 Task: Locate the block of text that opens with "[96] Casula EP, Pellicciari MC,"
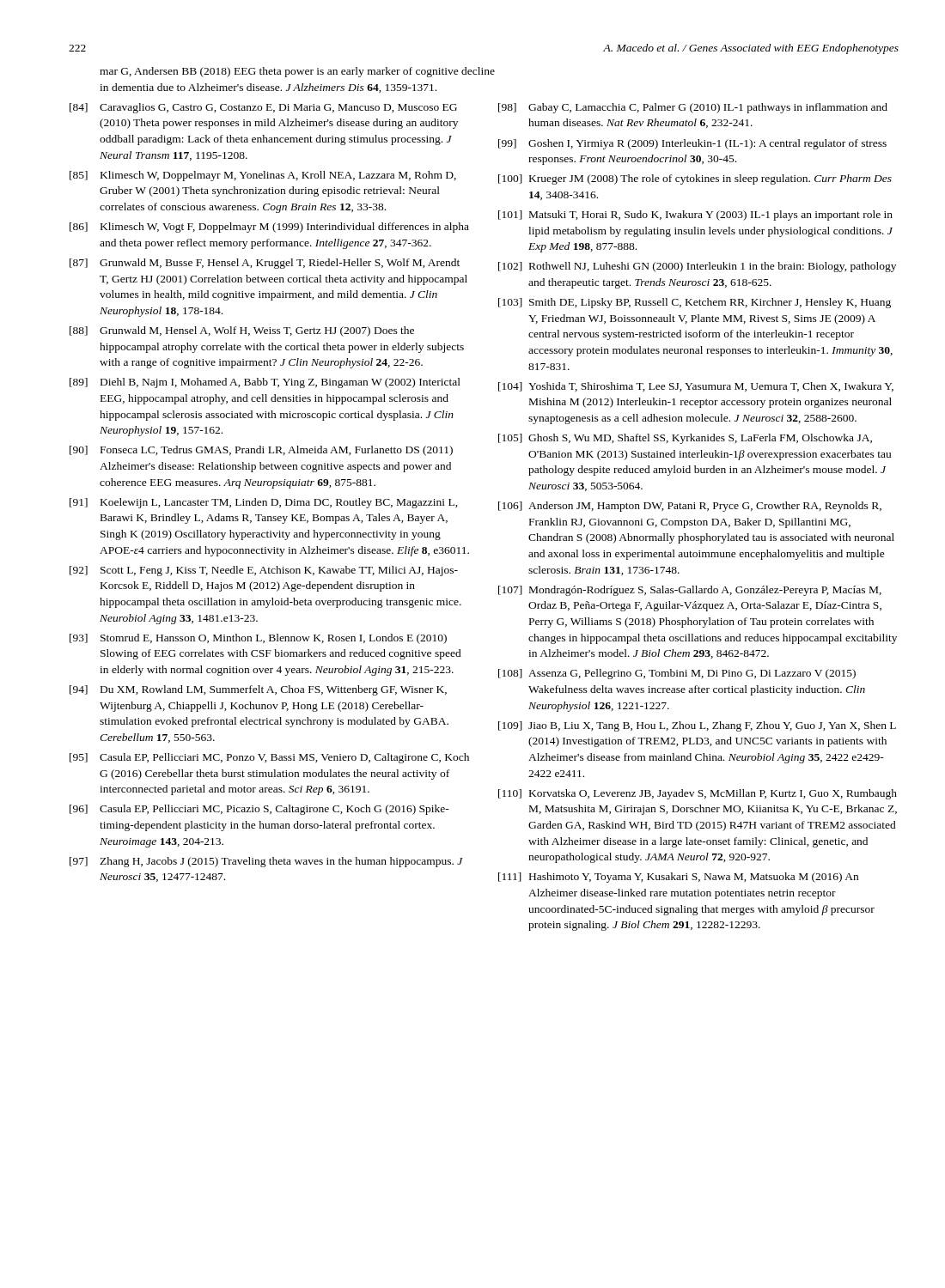(x=269, y=825)
